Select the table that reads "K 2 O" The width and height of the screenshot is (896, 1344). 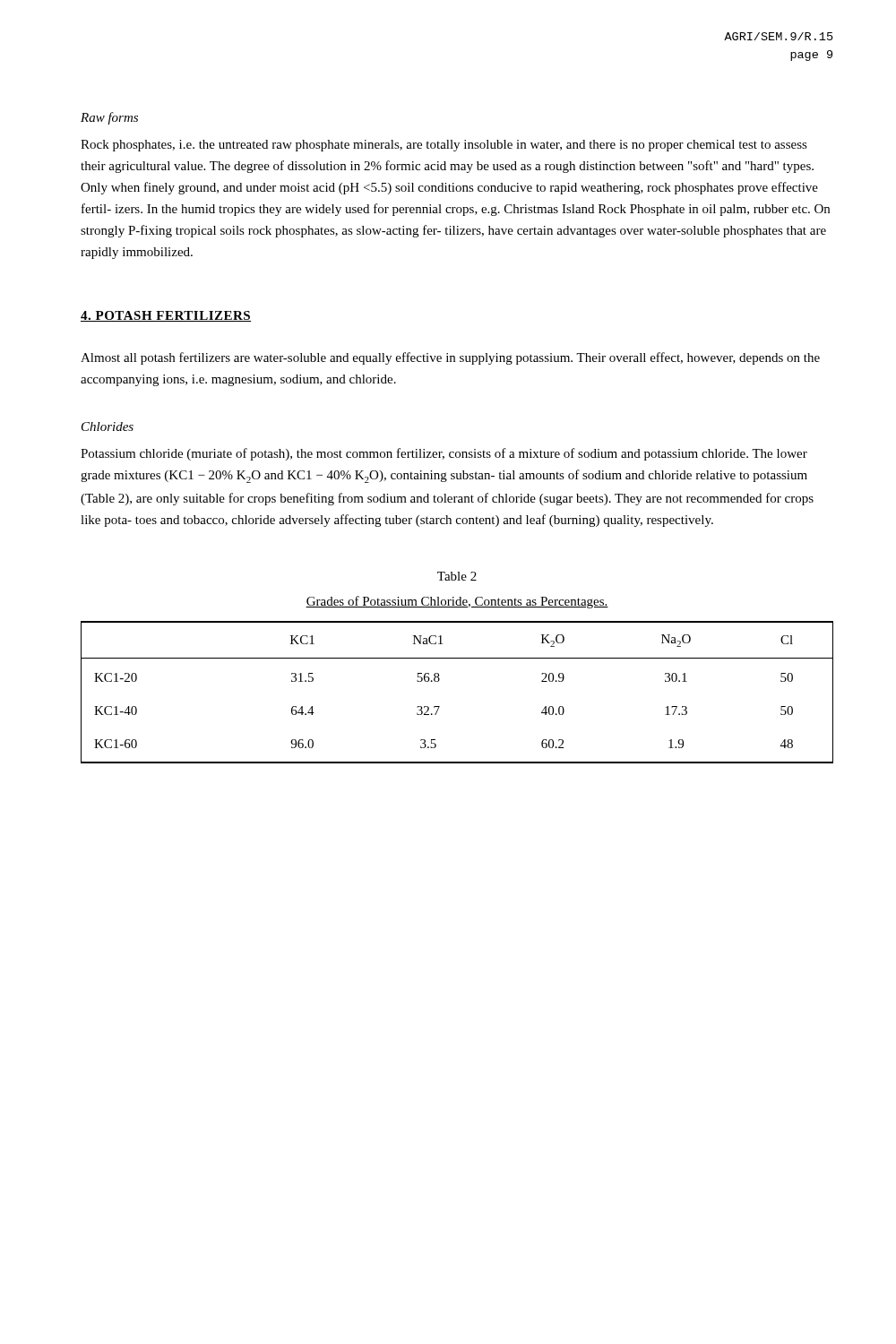(457, 692)
